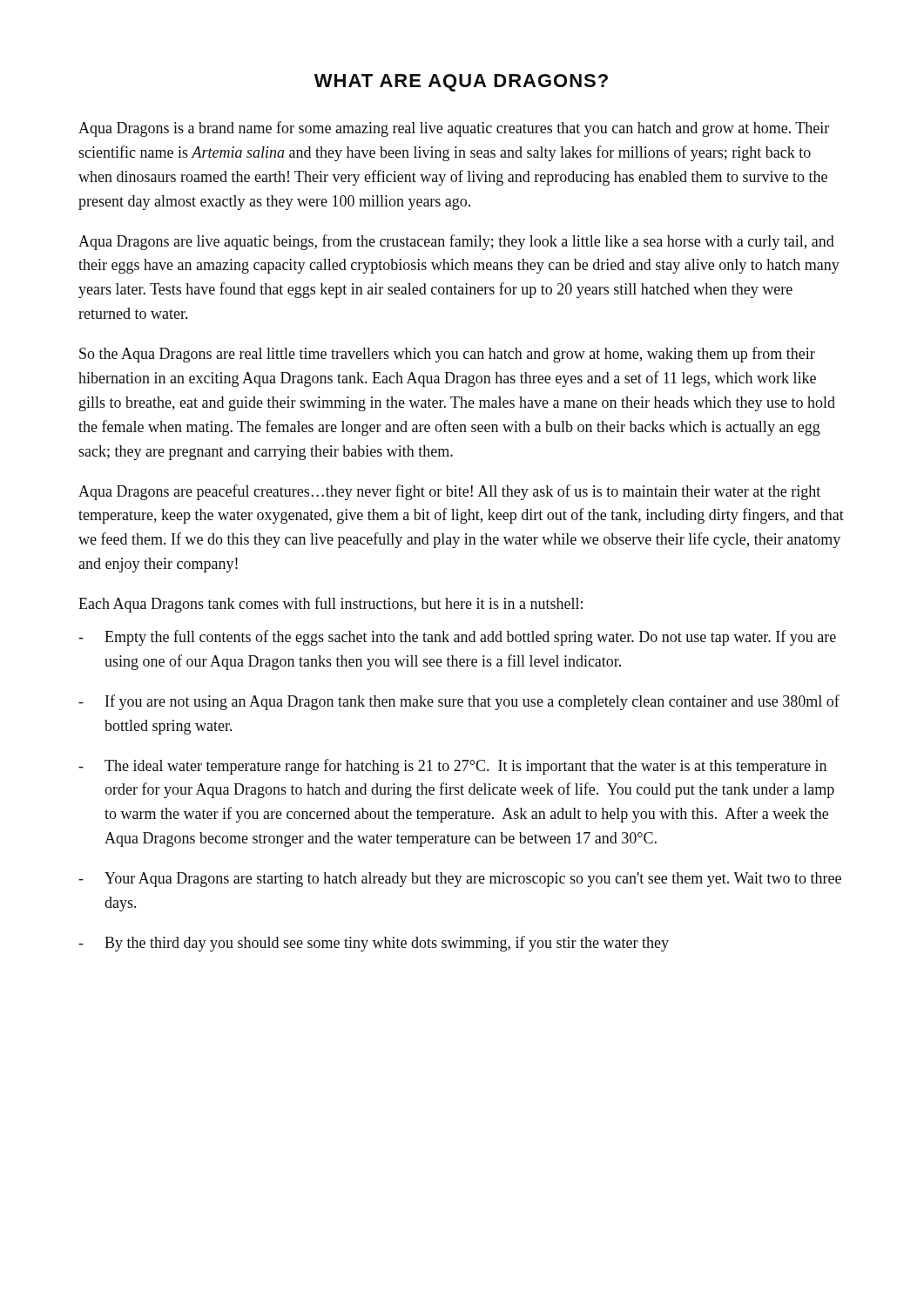Viewport: 924px width, 1307px height.
Task: Select the title that reads "WHAT ARE AQUA DRAGONS?"
Action: pos(462,81)
